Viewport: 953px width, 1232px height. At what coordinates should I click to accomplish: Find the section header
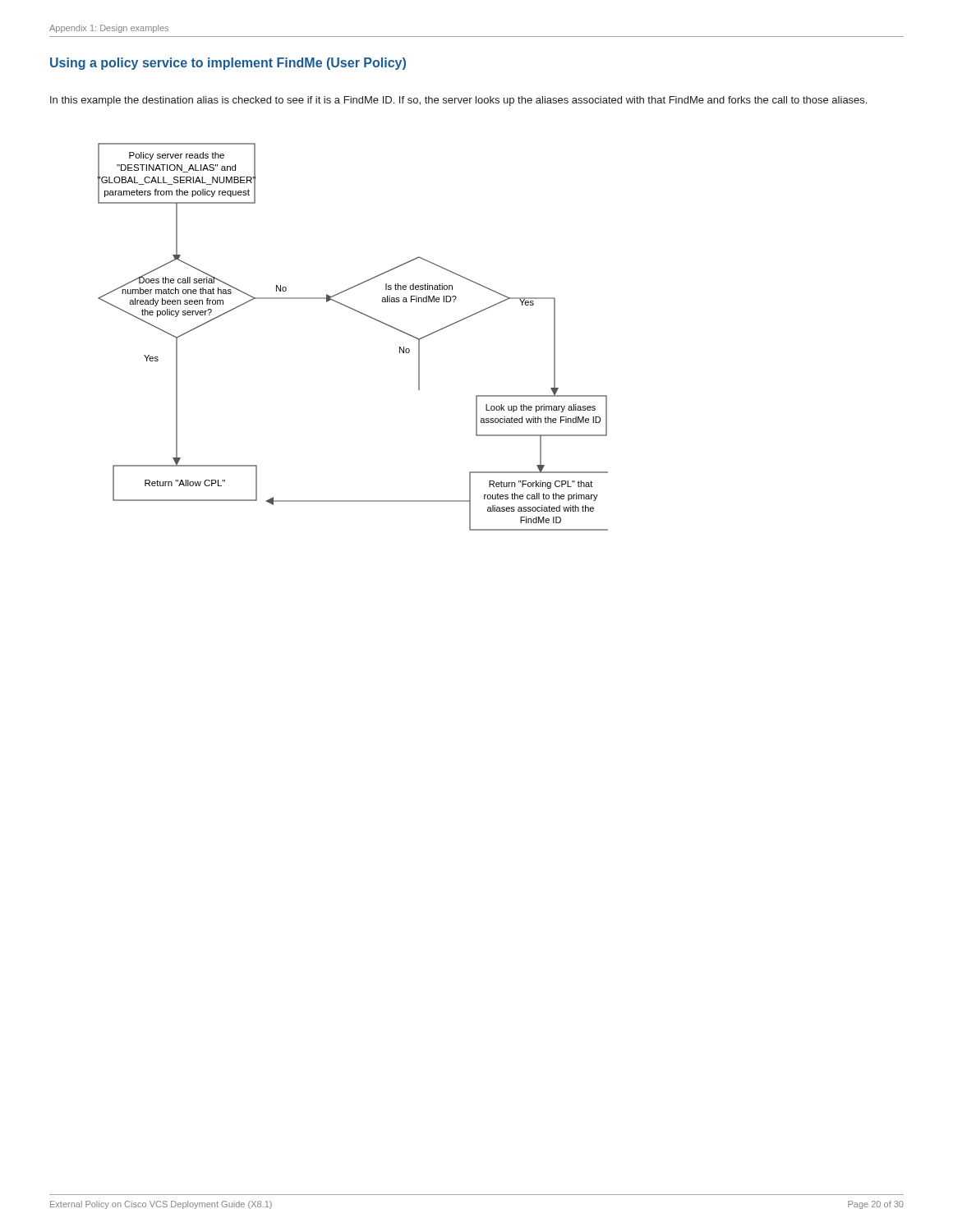point(476,63)
